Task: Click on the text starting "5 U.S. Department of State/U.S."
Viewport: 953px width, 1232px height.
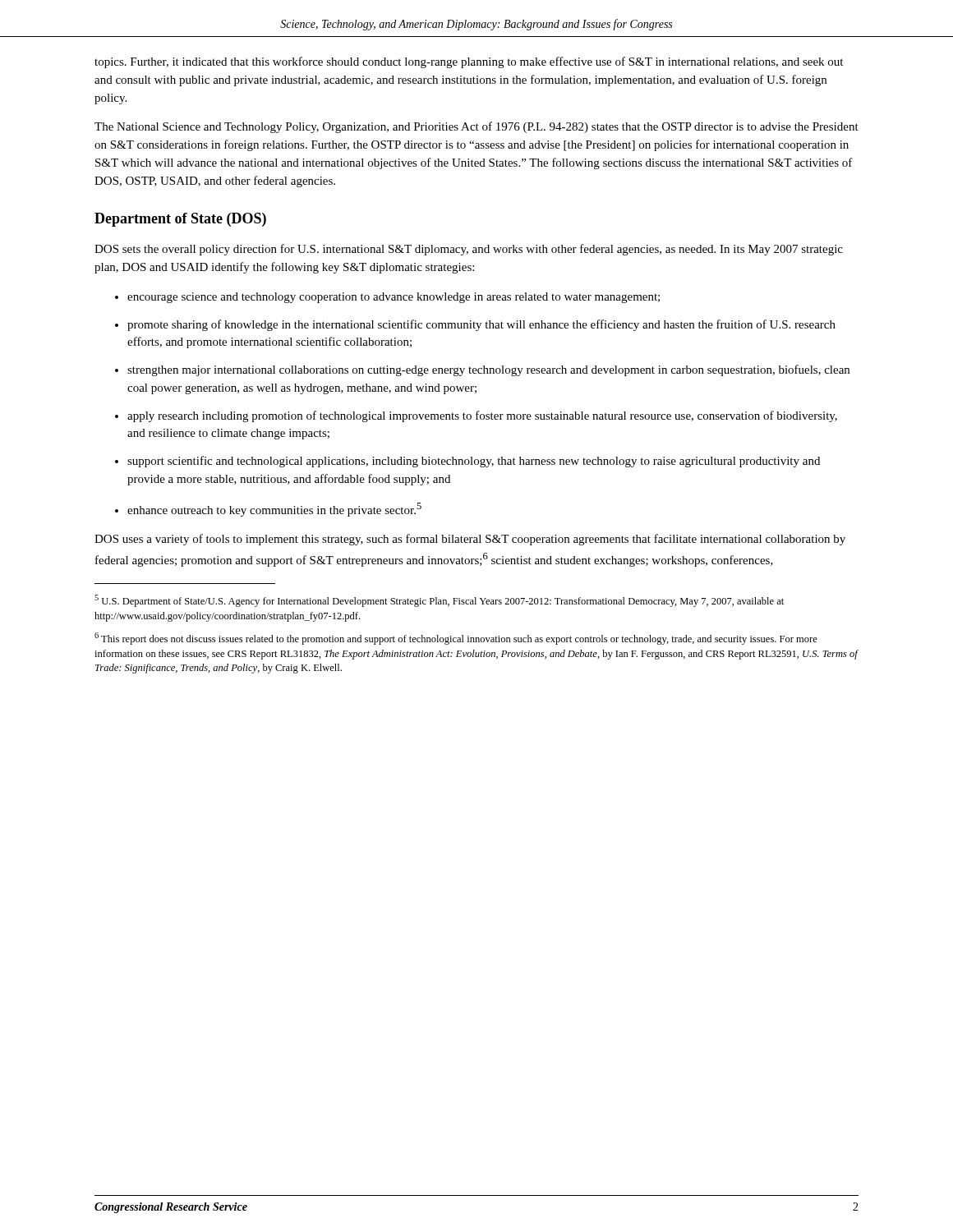Action: pos(476,608)
